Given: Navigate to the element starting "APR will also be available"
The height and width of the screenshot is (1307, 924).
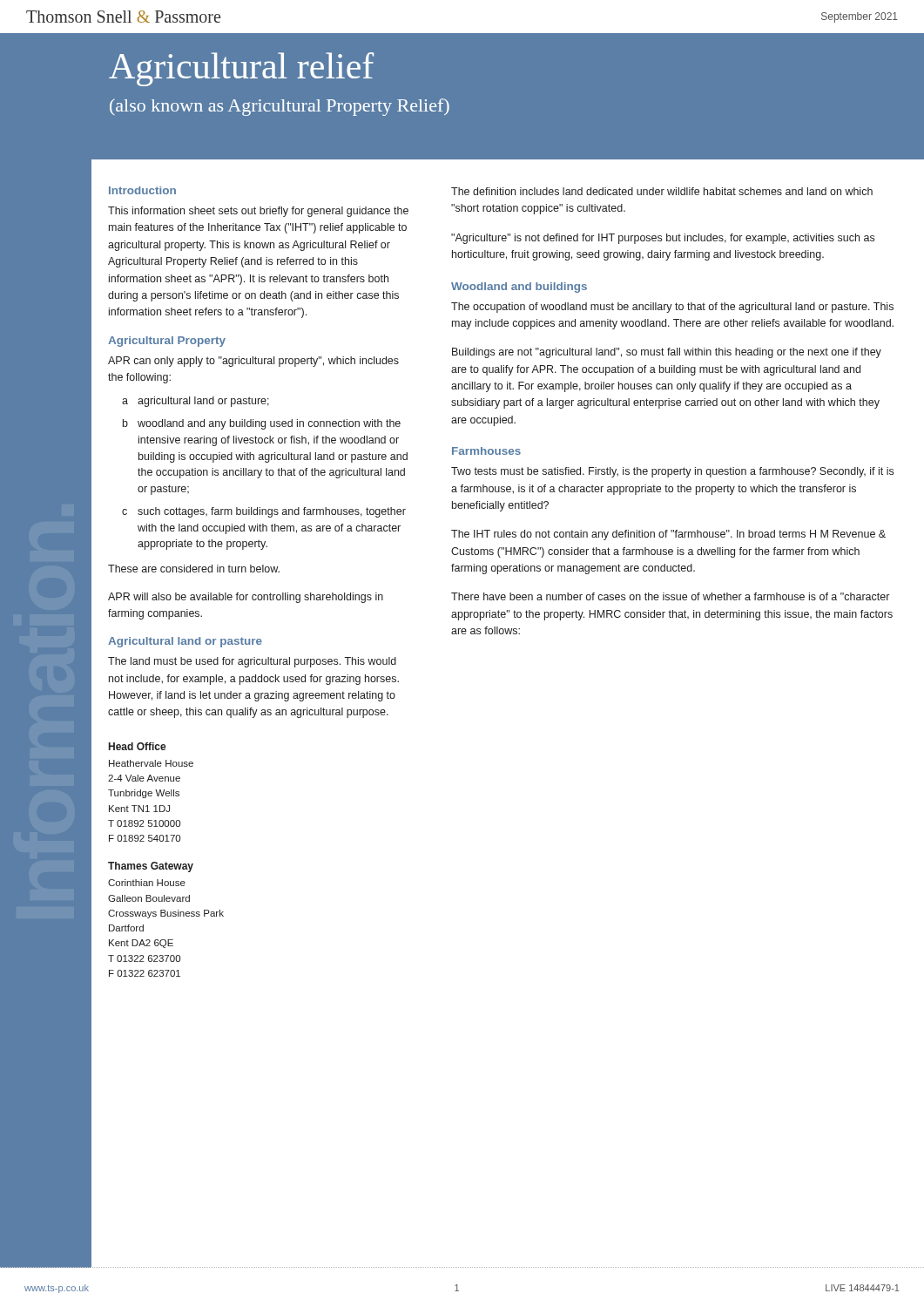Looking at the screenshot, I should coord(246,605).
